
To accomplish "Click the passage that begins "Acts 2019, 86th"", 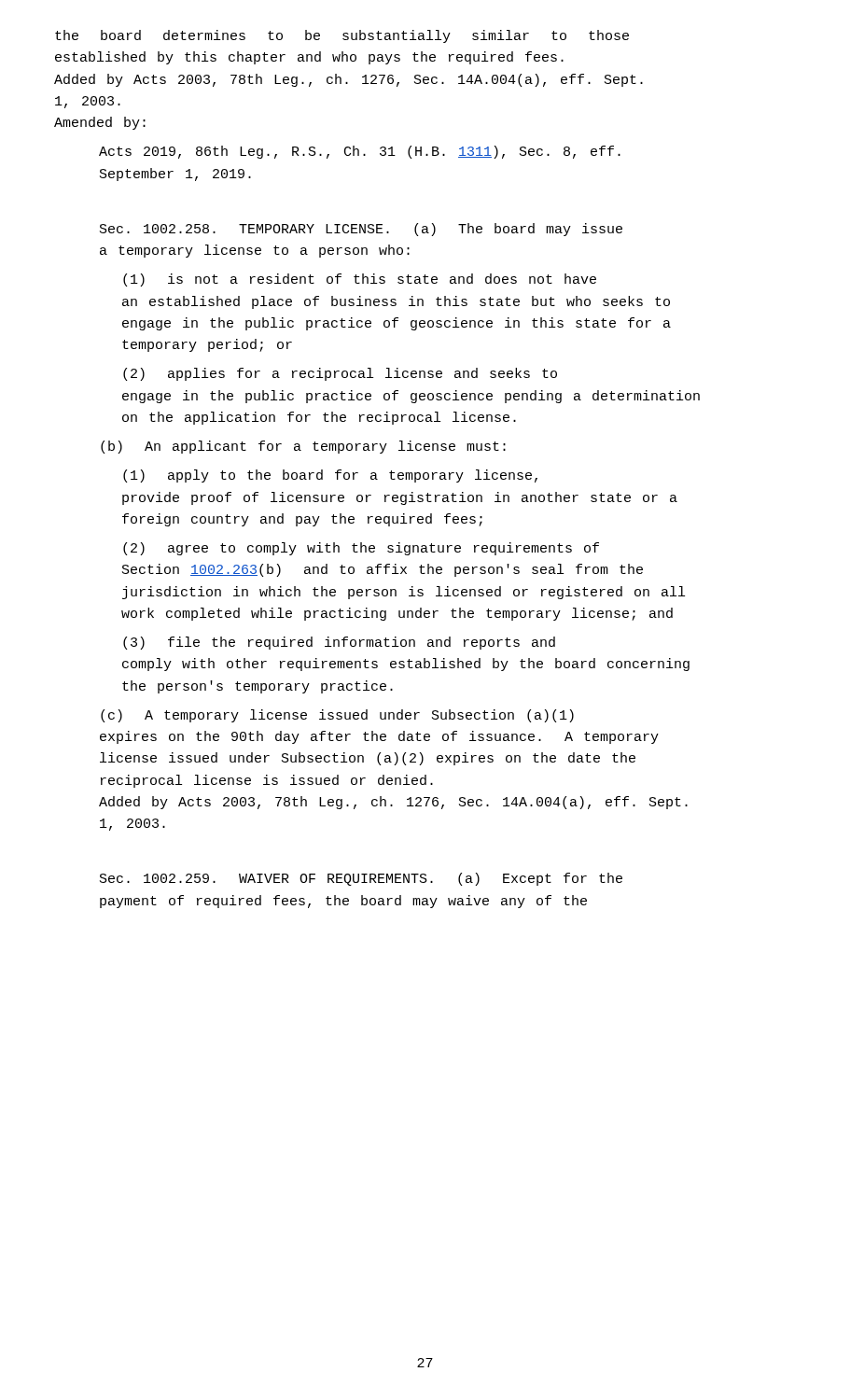I will (x=447, y=164).
